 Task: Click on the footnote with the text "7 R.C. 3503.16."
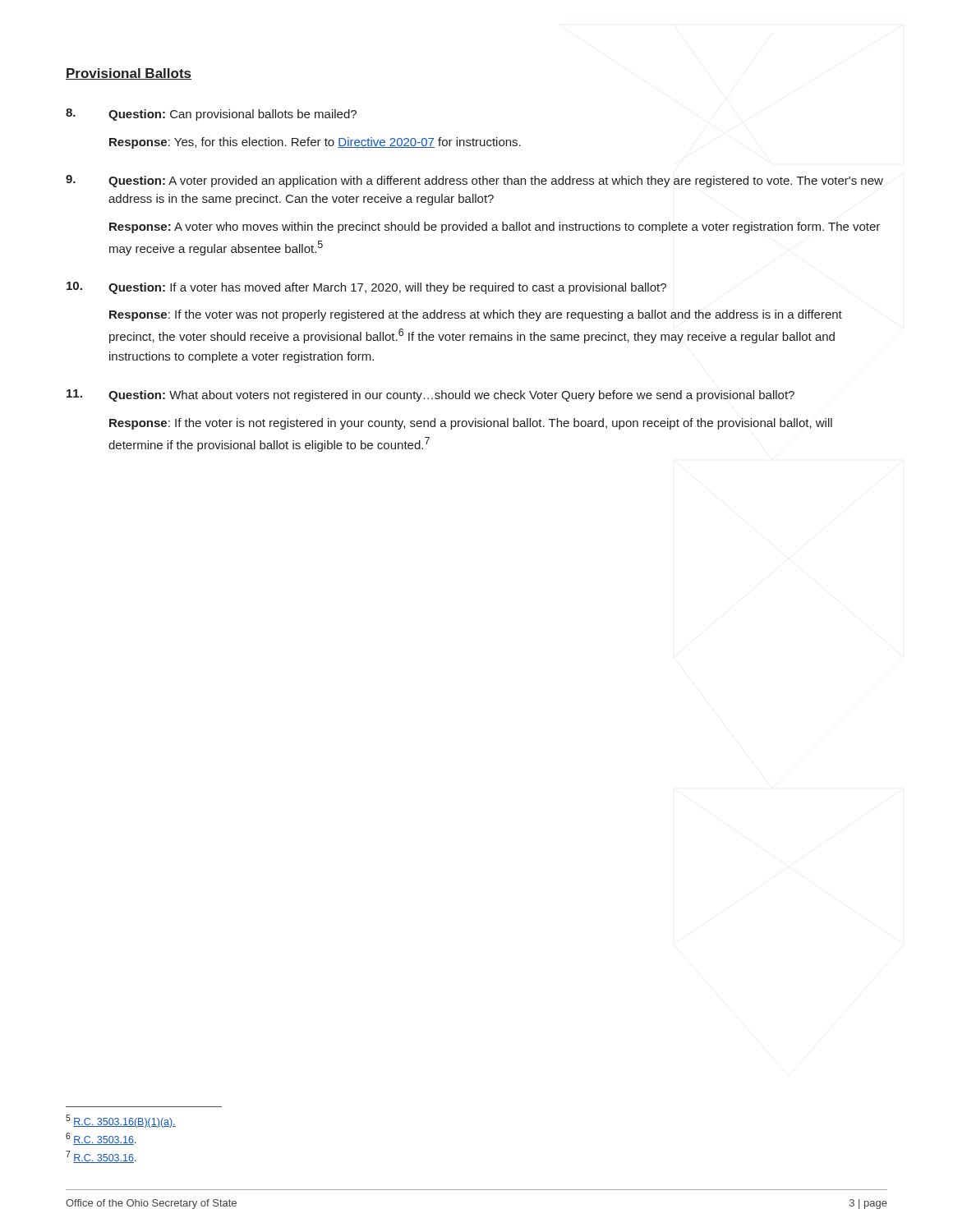101,1157
